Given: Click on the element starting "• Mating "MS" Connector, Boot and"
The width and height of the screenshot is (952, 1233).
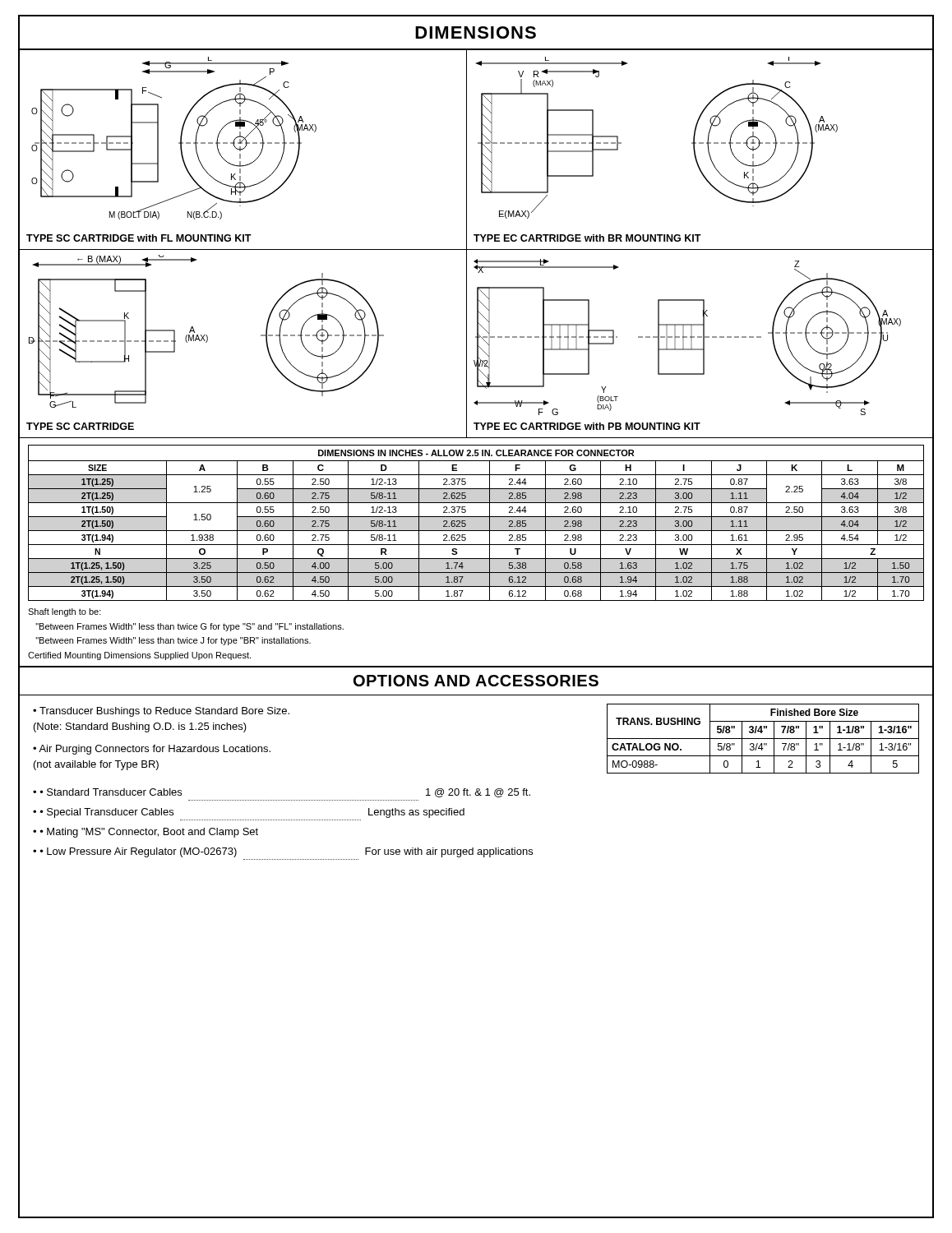Looking at the screenshot, I should [x=149, y=832].
